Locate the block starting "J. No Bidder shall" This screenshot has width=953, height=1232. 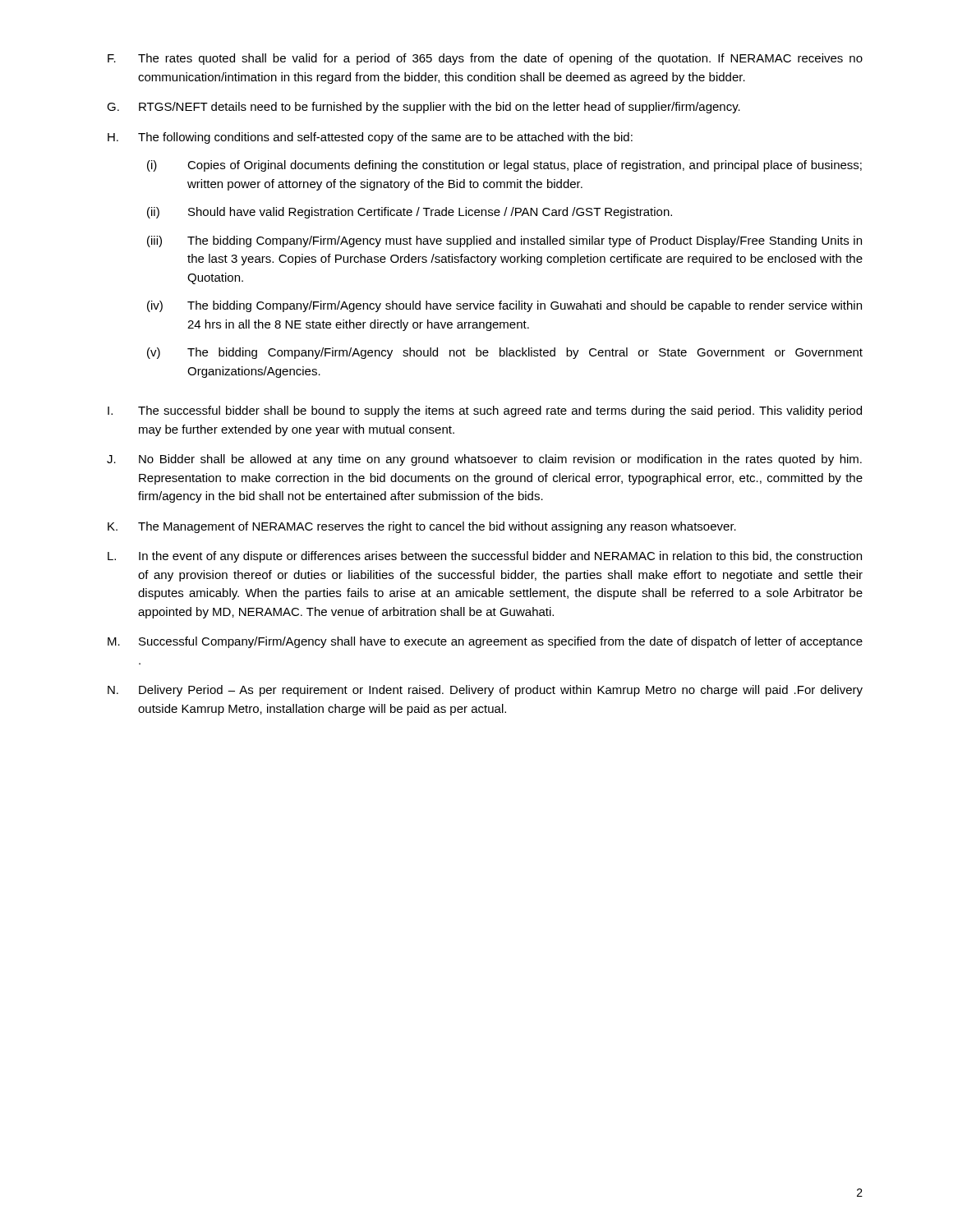(485, 478)
